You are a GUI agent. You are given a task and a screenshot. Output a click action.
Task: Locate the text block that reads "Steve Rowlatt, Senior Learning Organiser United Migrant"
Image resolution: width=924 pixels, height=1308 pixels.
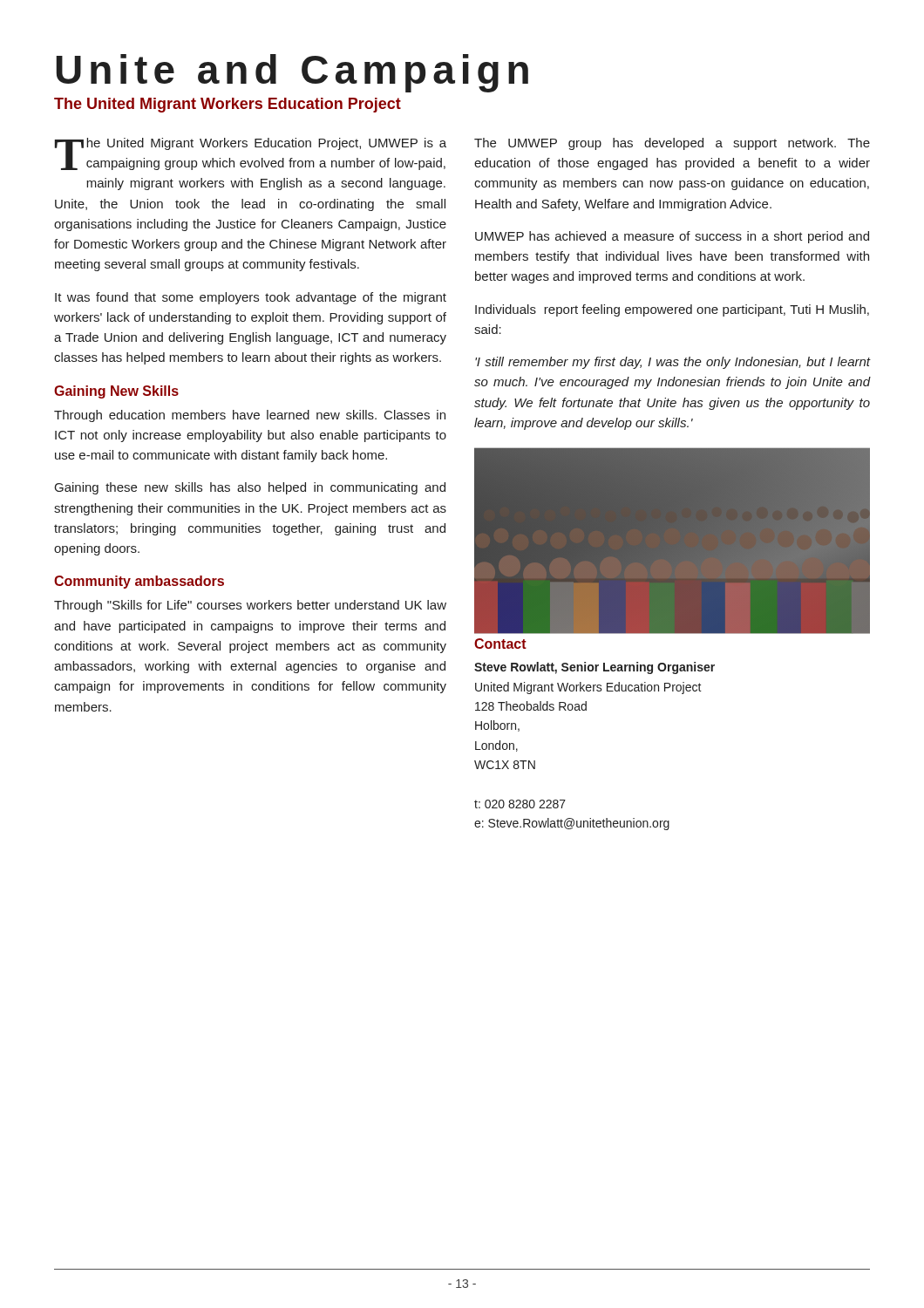click(x=594, y=668)
